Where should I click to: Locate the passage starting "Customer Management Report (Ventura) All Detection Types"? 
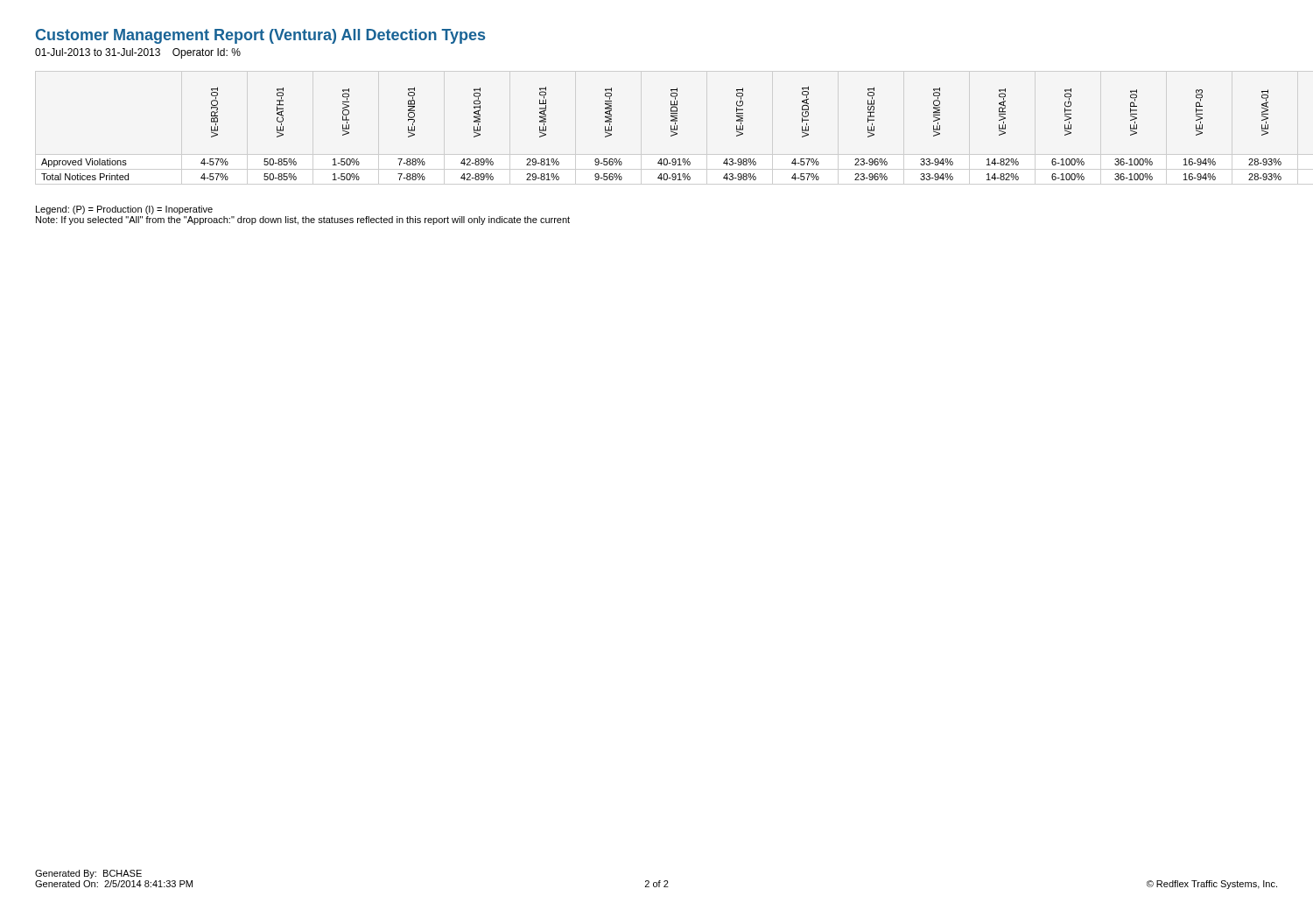click(x=260, y=35)
